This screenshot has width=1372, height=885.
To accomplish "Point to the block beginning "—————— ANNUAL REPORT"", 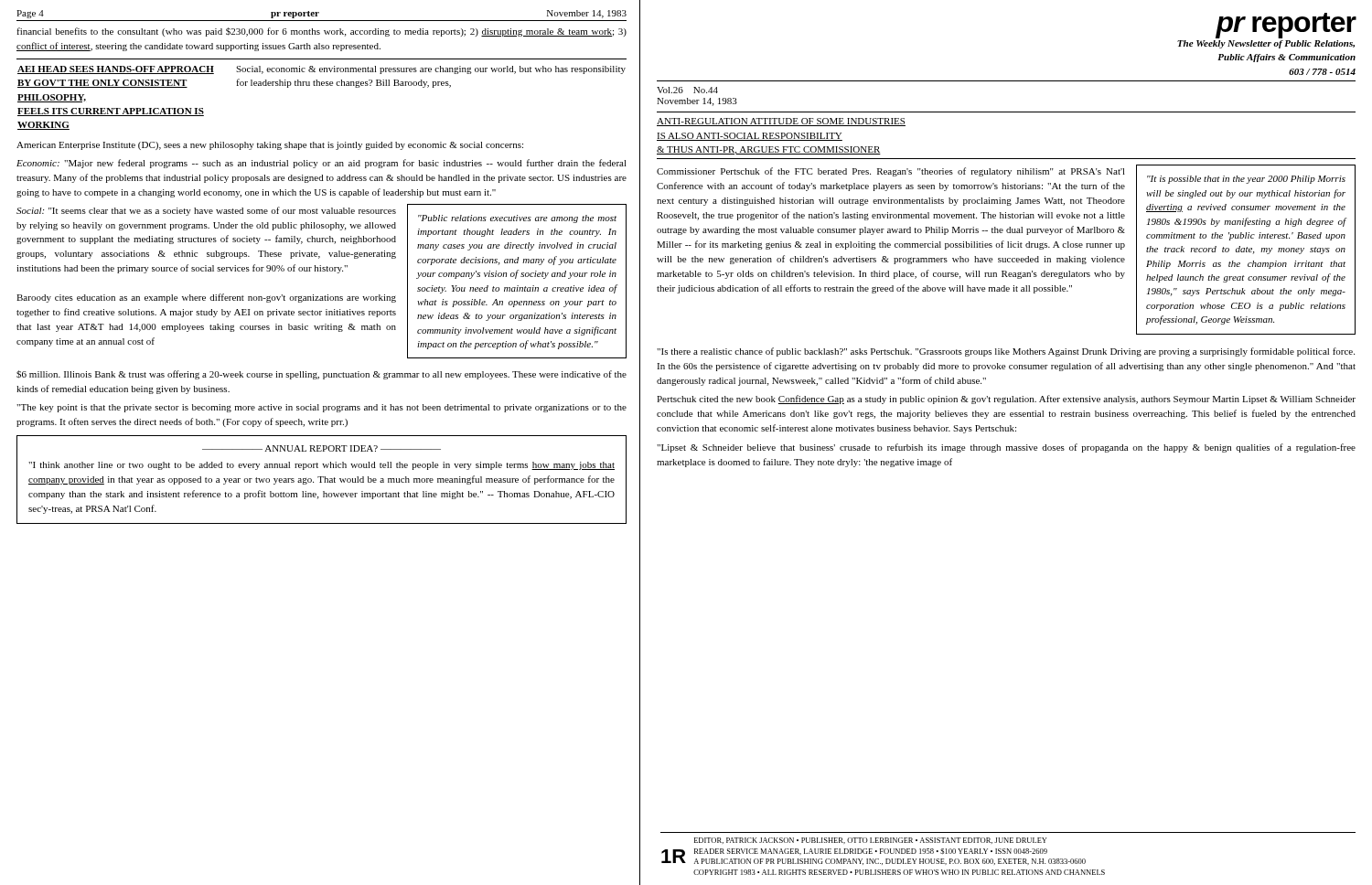I will pos(322,480).
